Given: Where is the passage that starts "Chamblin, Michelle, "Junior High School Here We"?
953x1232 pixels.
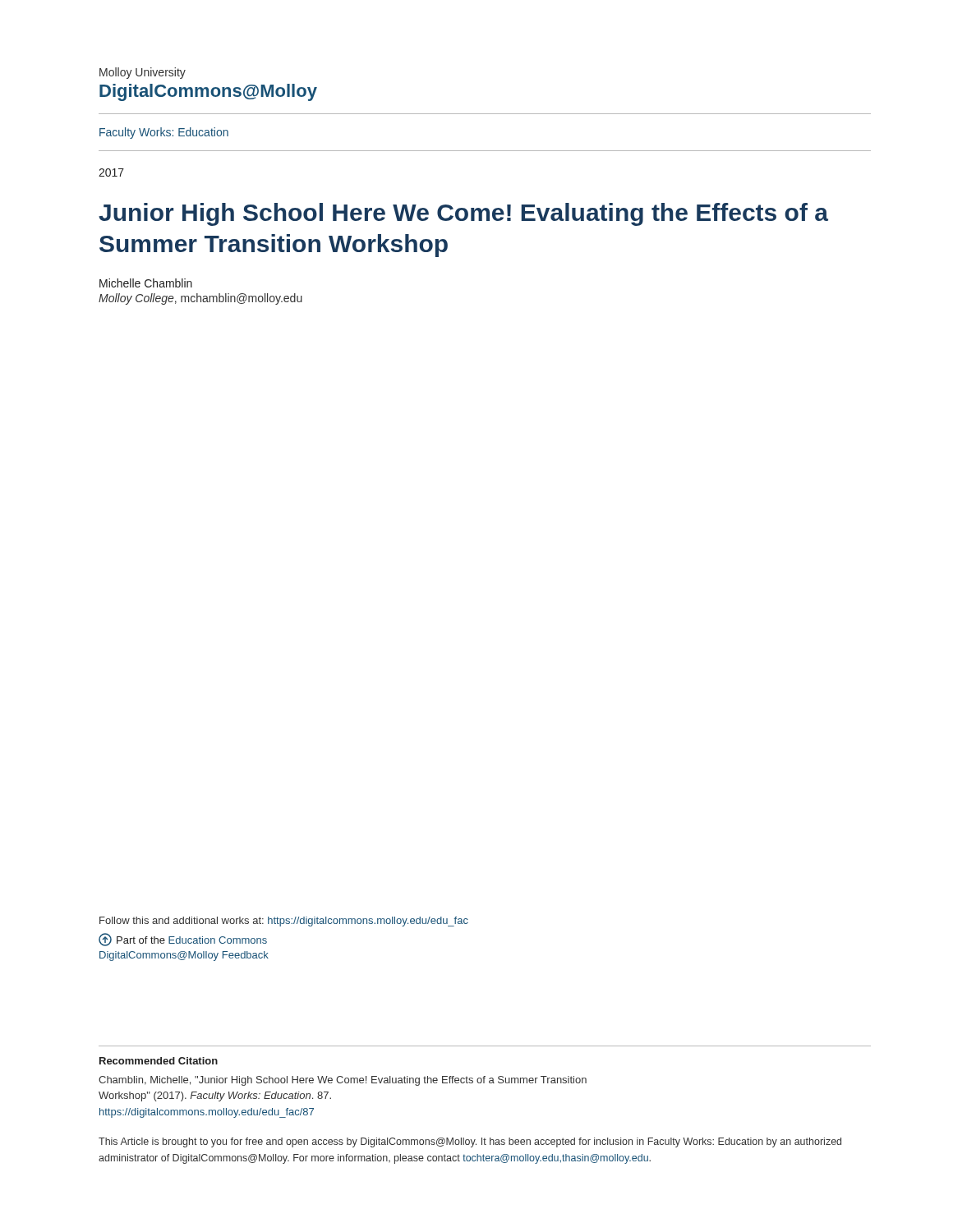Looking at the screenshot, I should point(343,1081).
